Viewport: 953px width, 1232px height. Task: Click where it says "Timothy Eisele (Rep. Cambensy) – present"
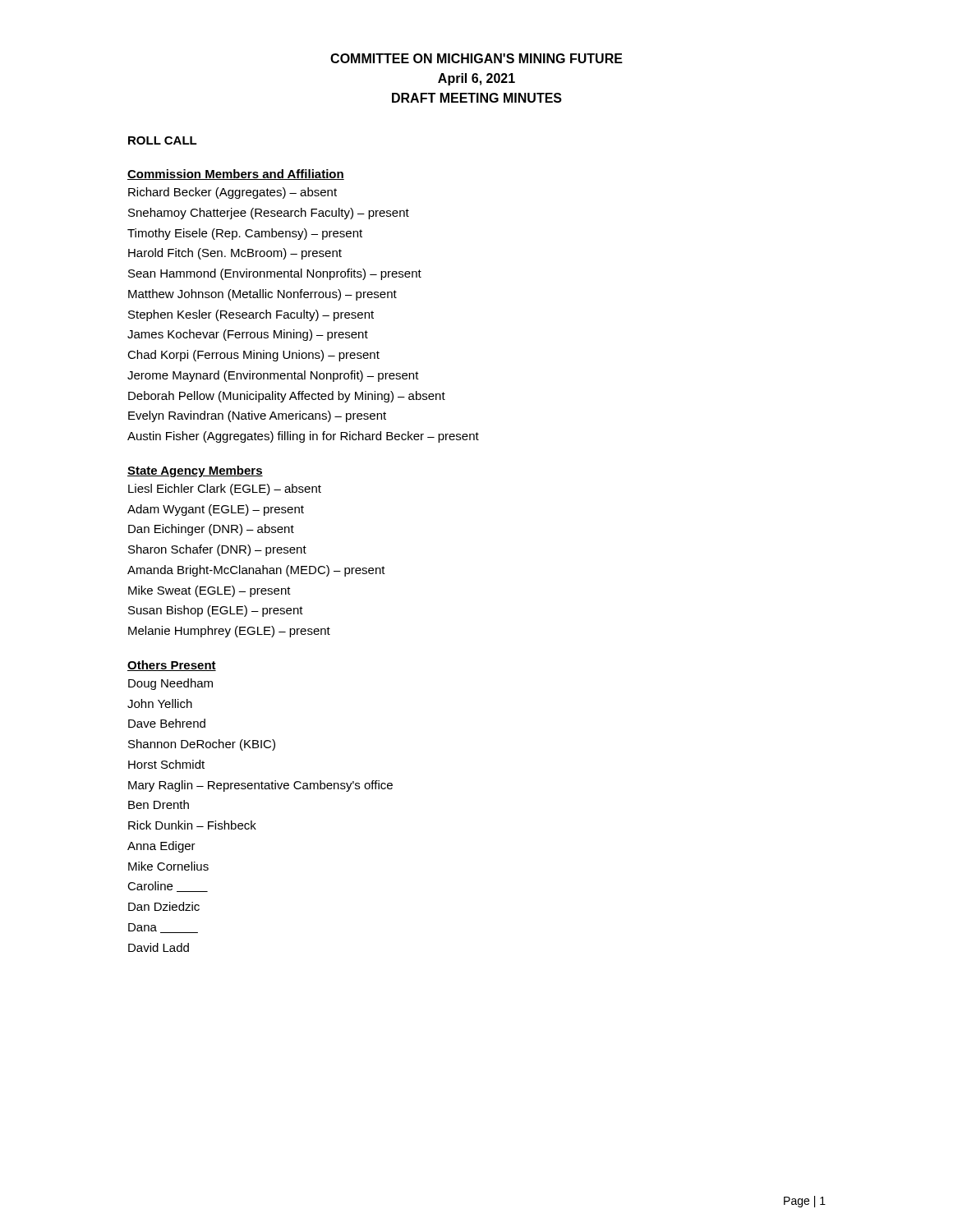[245, 232]
